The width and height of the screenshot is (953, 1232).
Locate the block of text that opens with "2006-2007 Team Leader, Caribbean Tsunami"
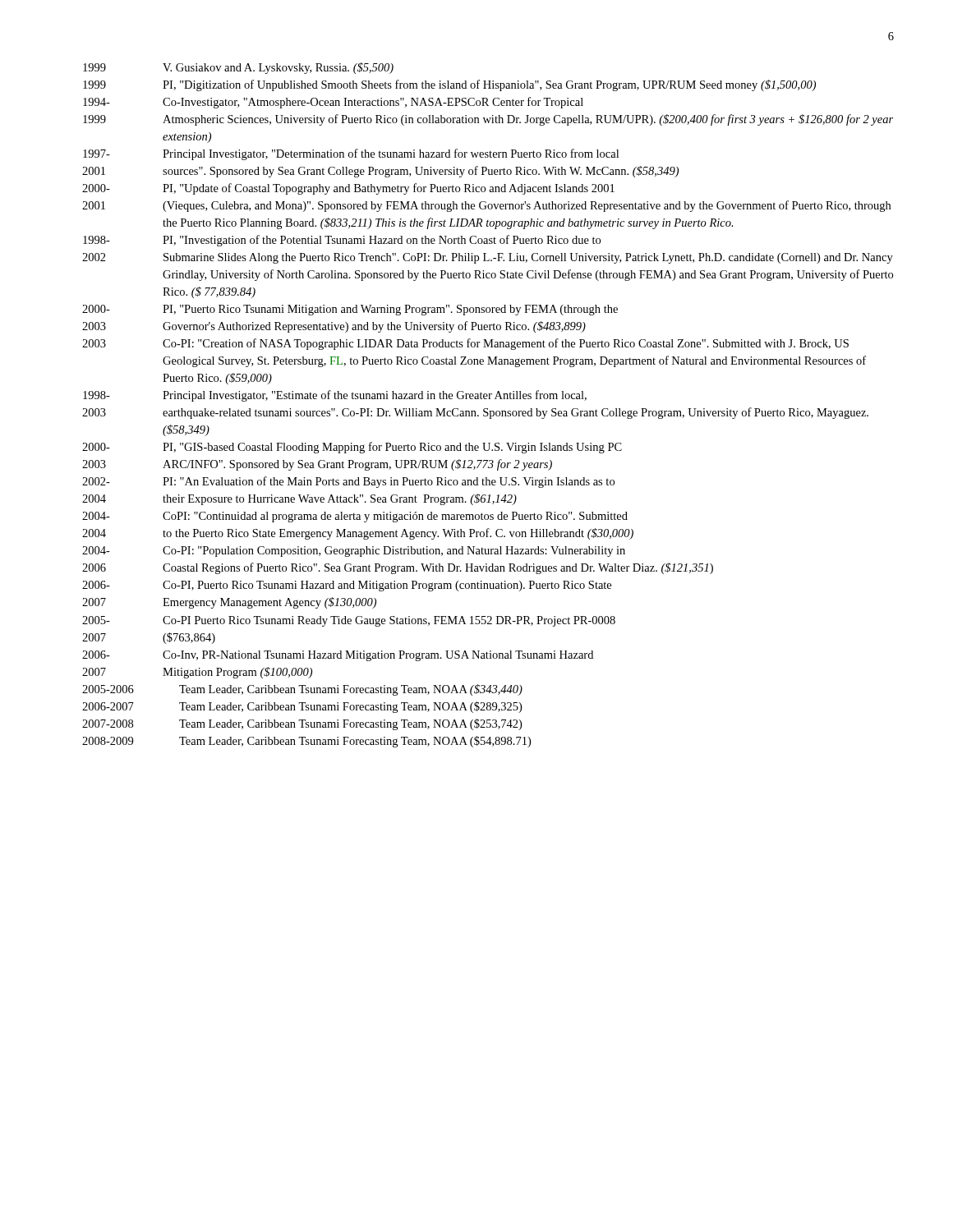click(x=488, y=706)
